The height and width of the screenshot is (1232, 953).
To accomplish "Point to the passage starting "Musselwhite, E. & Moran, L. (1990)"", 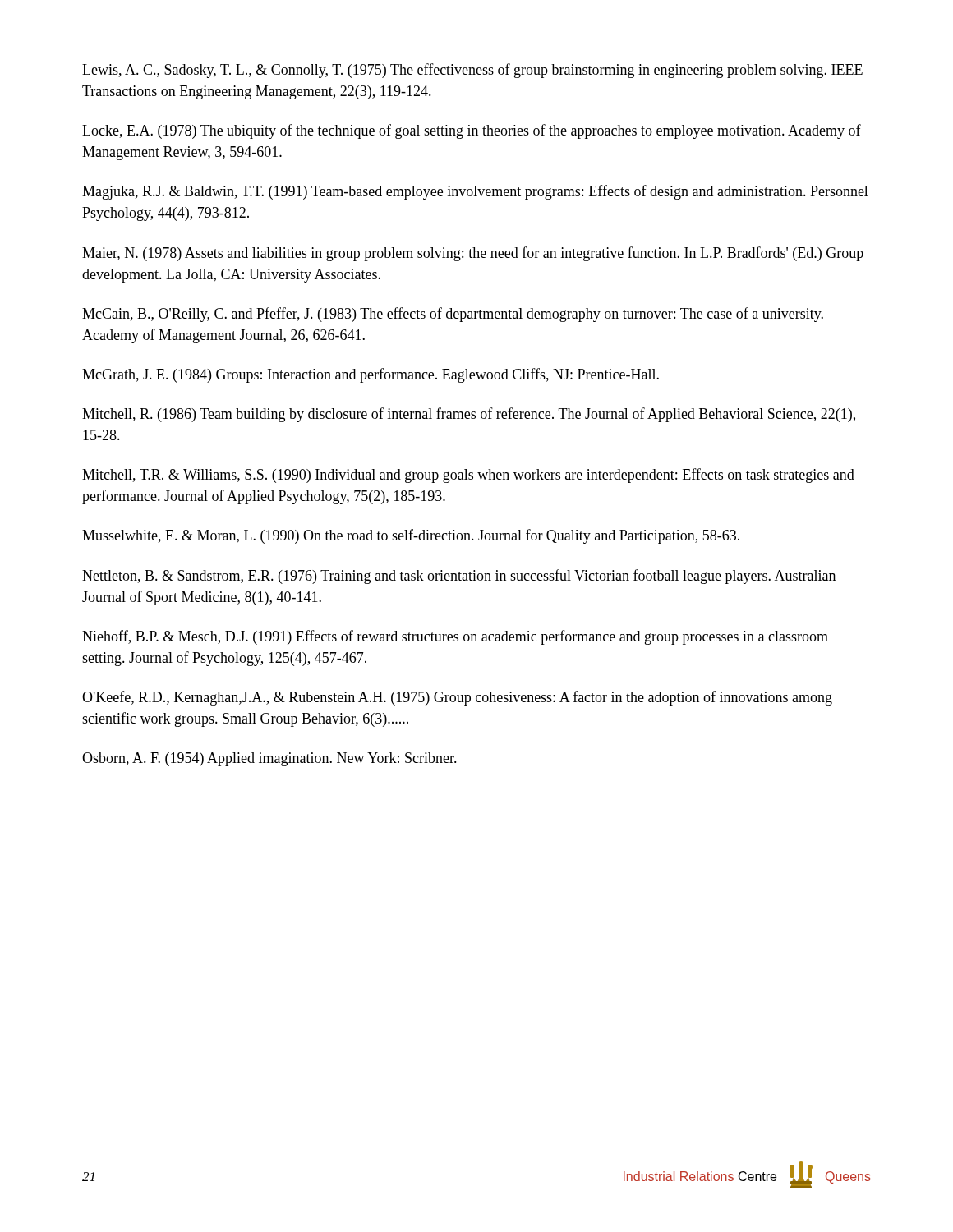I will point(411,536).
